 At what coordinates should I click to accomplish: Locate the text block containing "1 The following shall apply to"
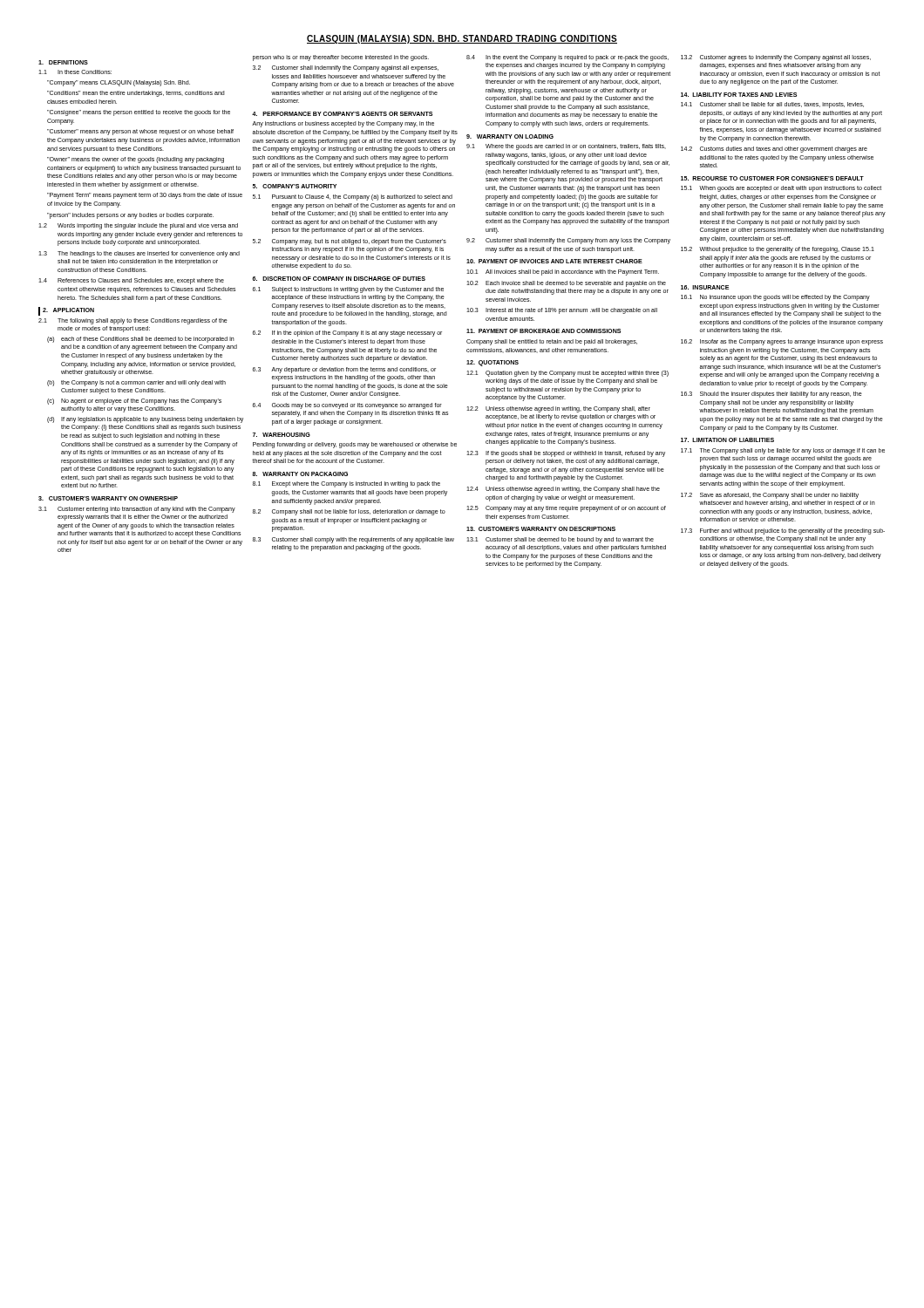[141, 404]
